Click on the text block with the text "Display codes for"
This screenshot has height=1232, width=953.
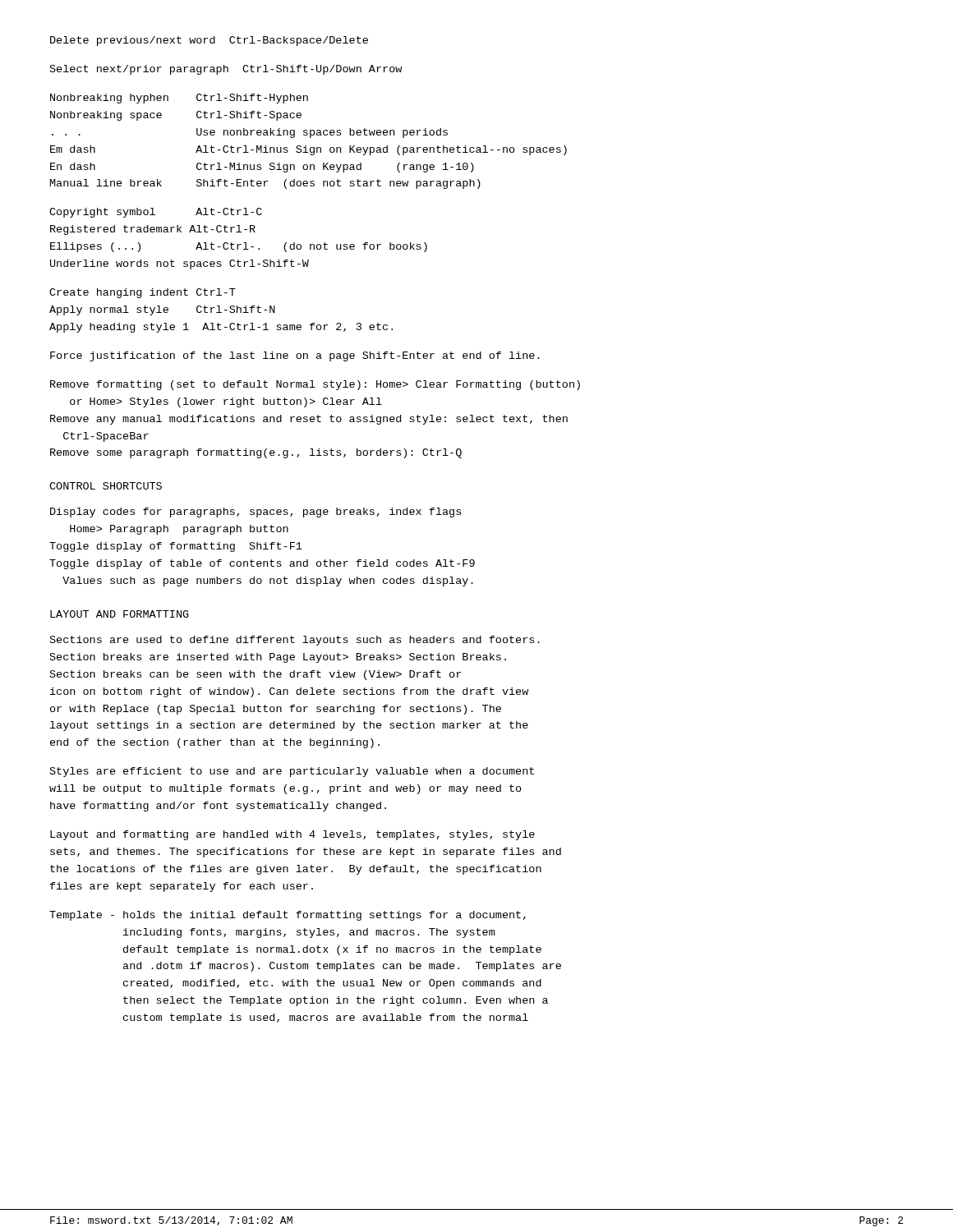pyautogui.click(x=262, y=547)
